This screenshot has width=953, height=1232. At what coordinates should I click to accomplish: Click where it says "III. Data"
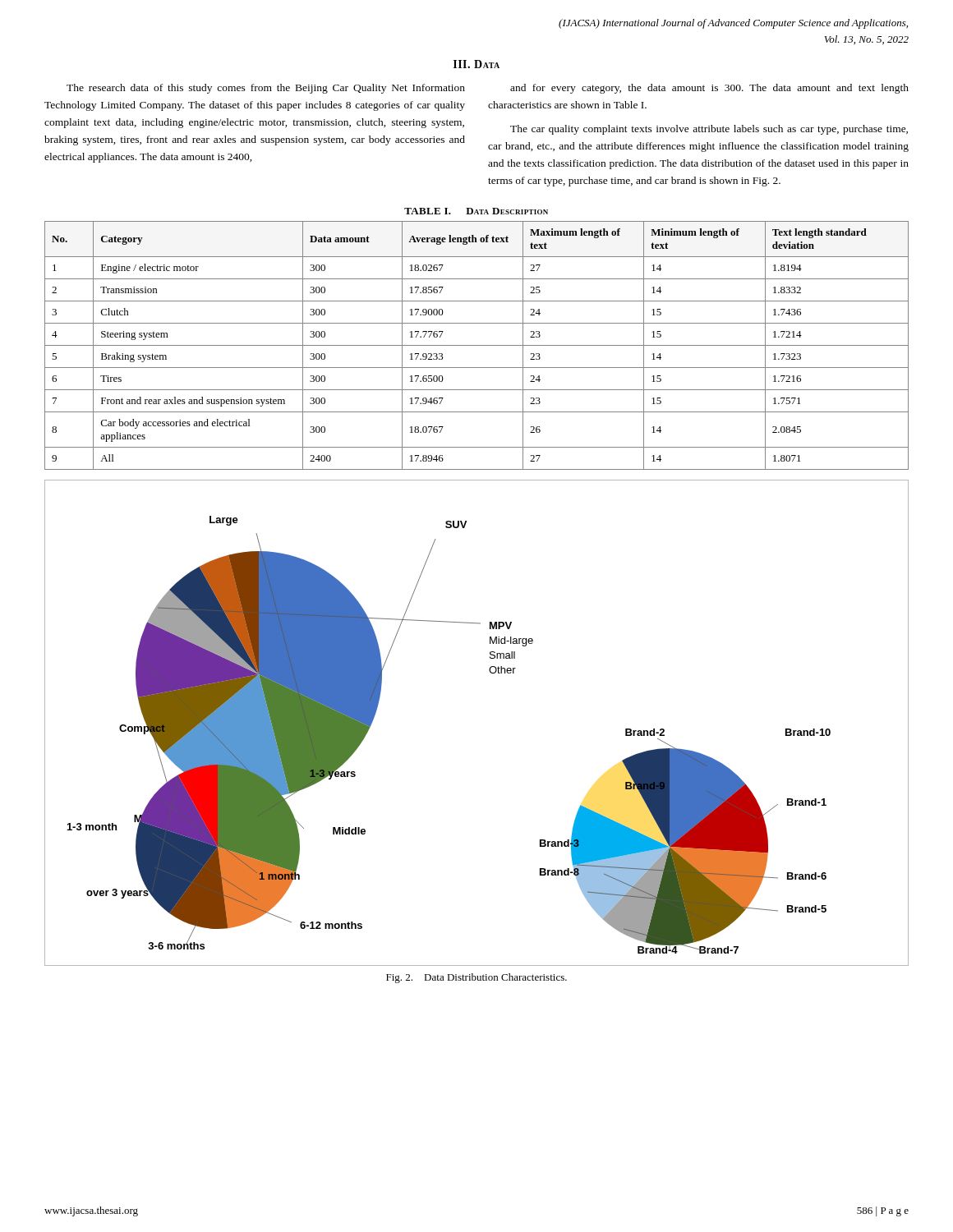(476, 64)
